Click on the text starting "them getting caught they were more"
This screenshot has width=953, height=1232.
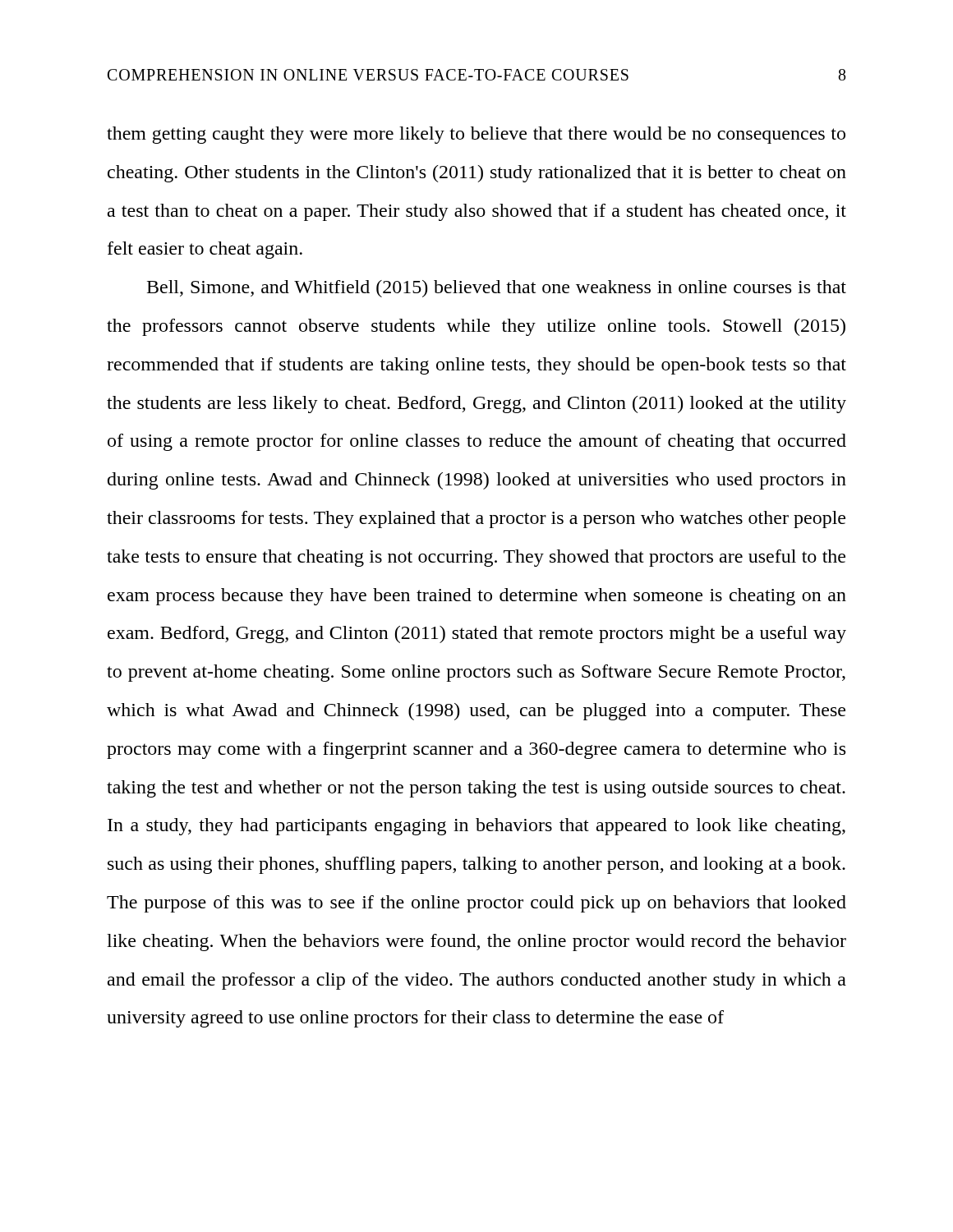pos(476,191)
